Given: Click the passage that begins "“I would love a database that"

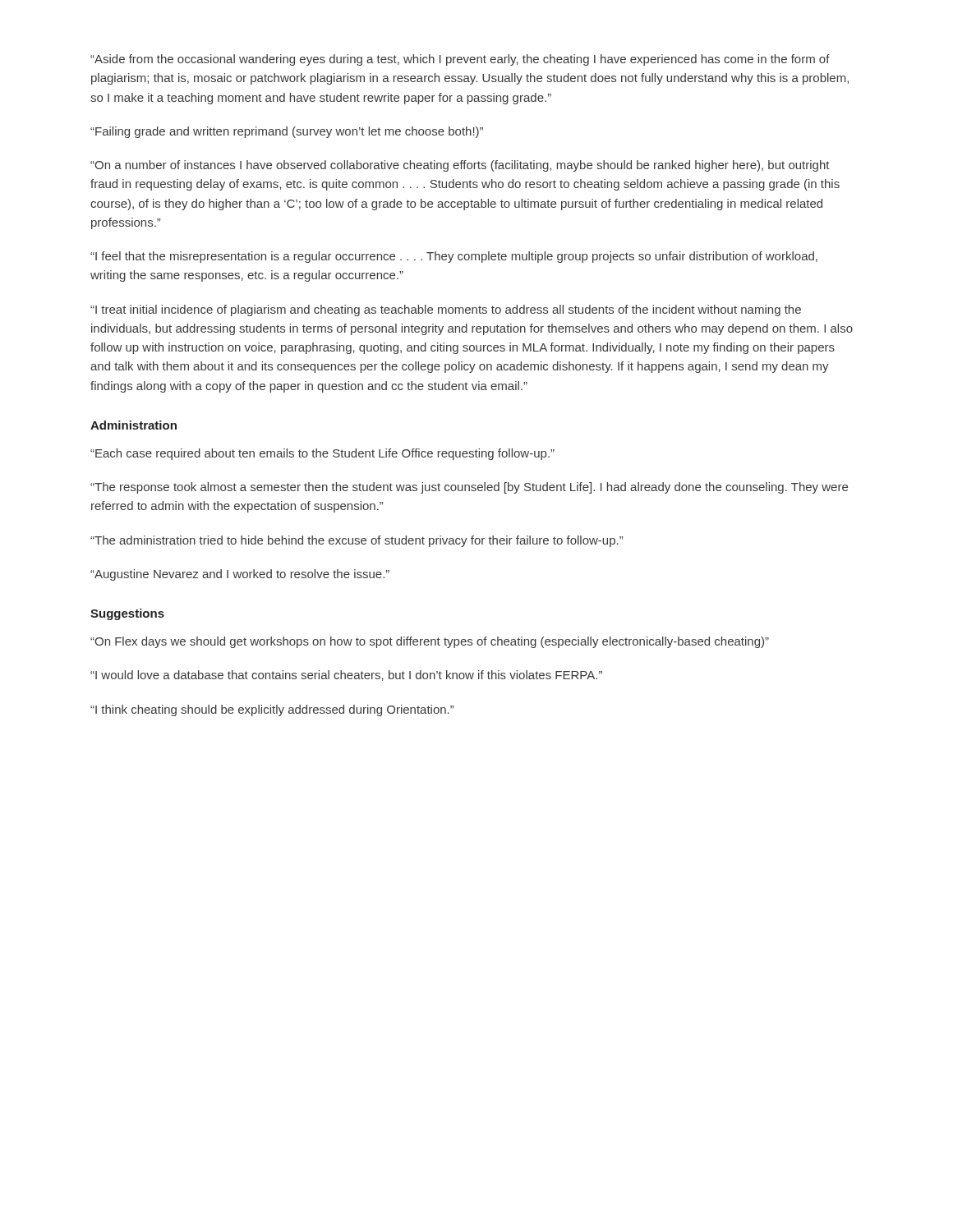Looking at the screenshot, I should (x=346, y=675).
